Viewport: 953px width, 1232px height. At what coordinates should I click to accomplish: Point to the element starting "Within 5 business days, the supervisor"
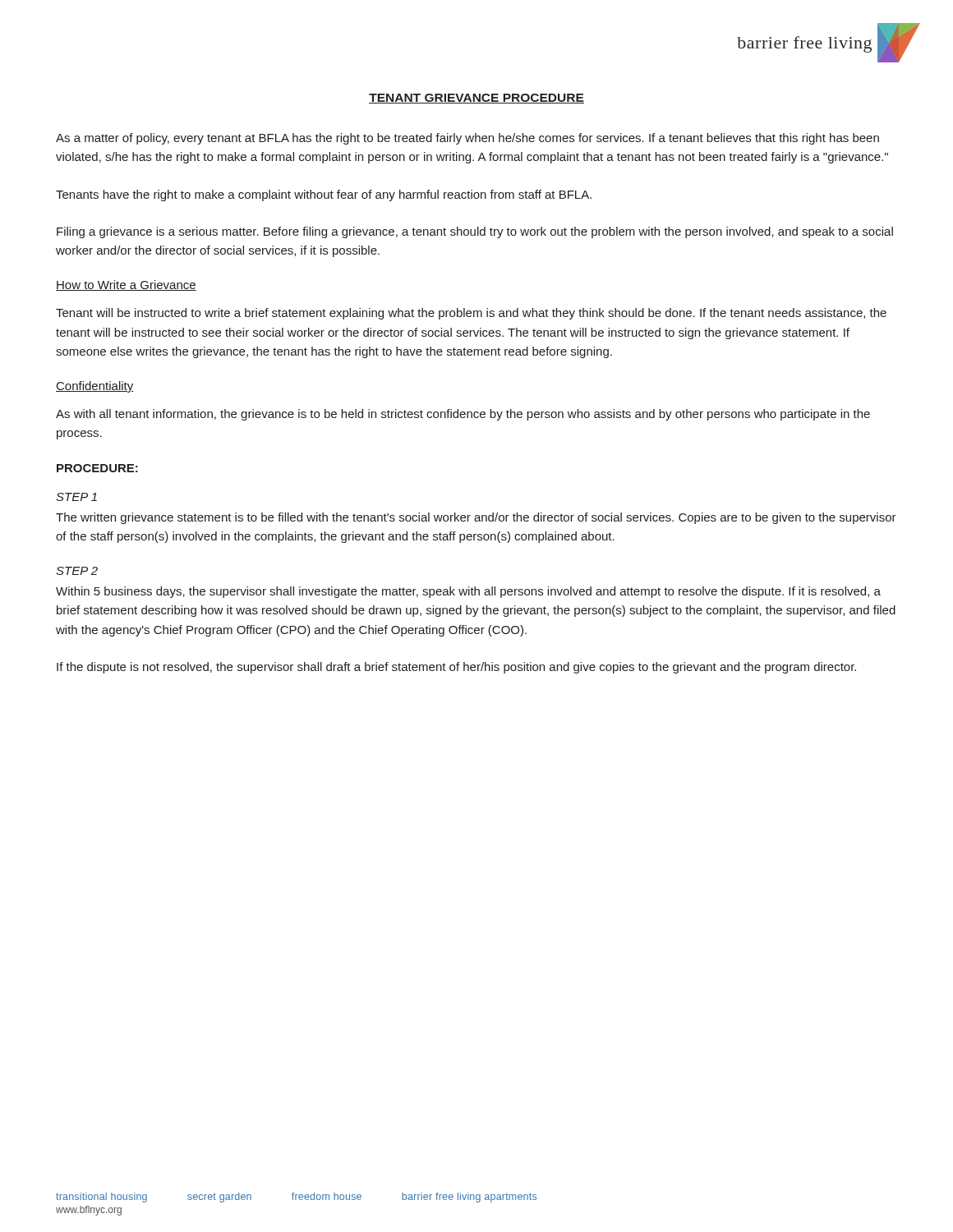coord(476,610)
